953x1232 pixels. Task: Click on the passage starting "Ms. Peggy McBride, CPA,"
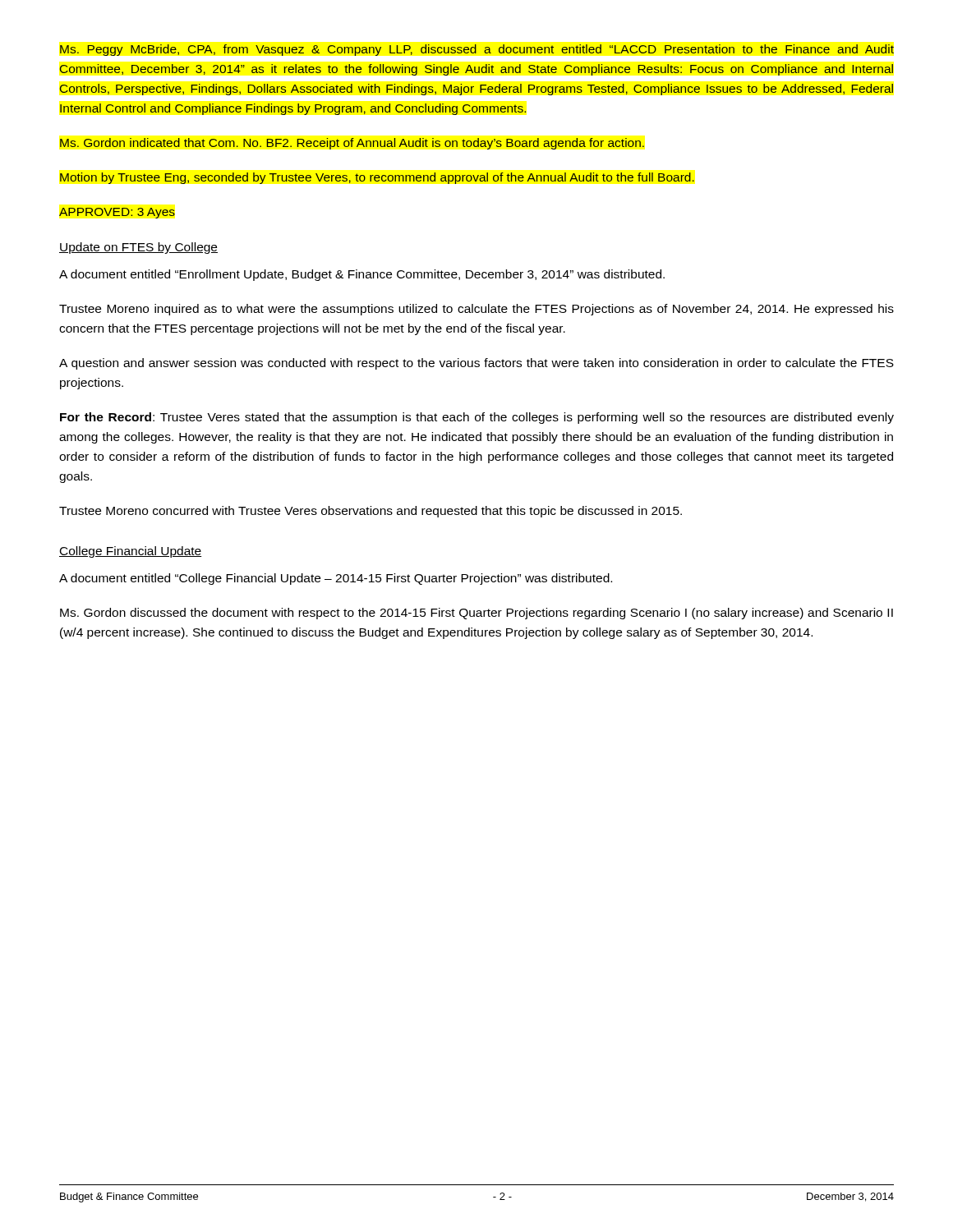(476, 78)
